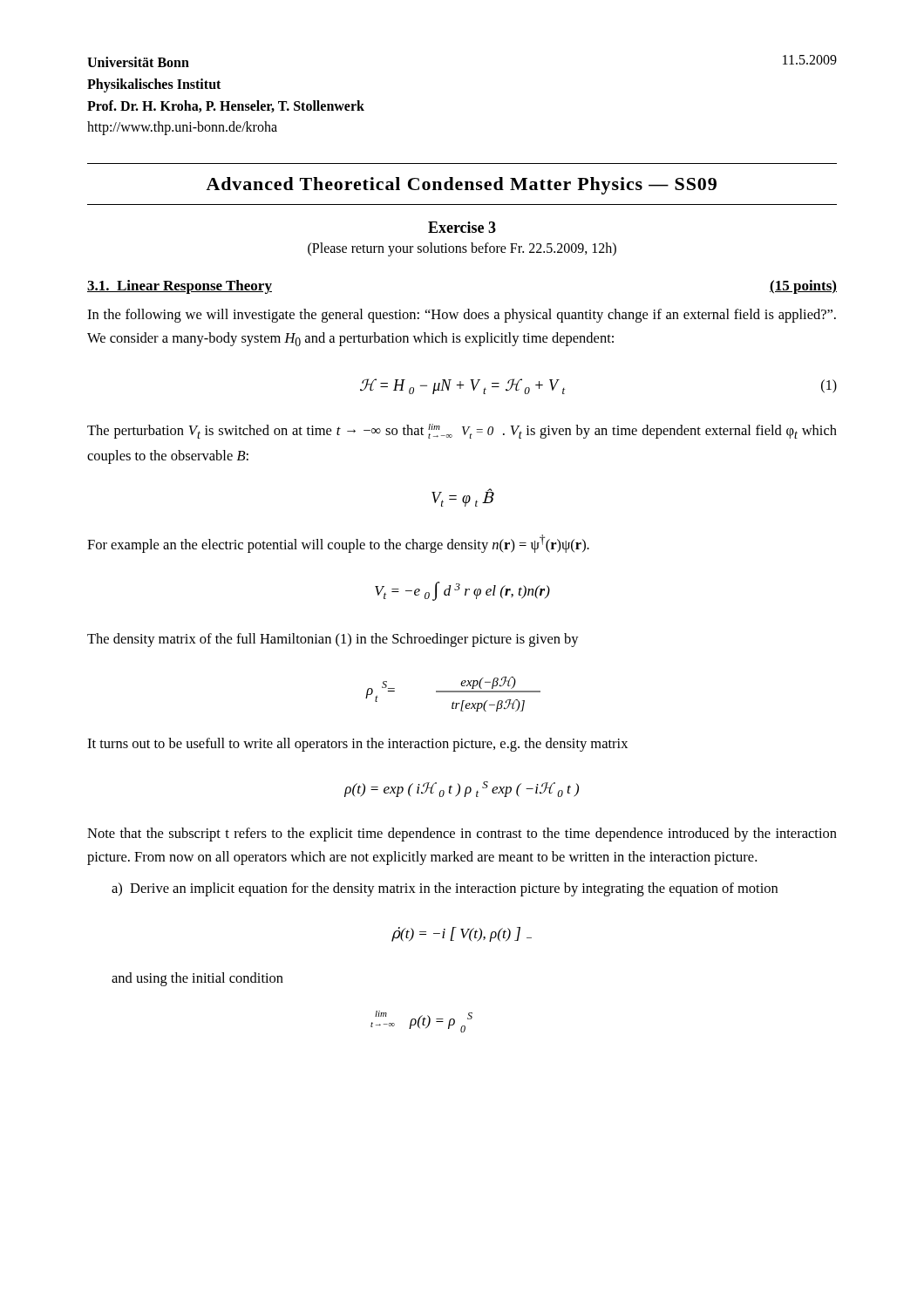
Task: Select the formula that says "ρ(t) = exp ( iℋ 0 t"
Action: [462, 787]
